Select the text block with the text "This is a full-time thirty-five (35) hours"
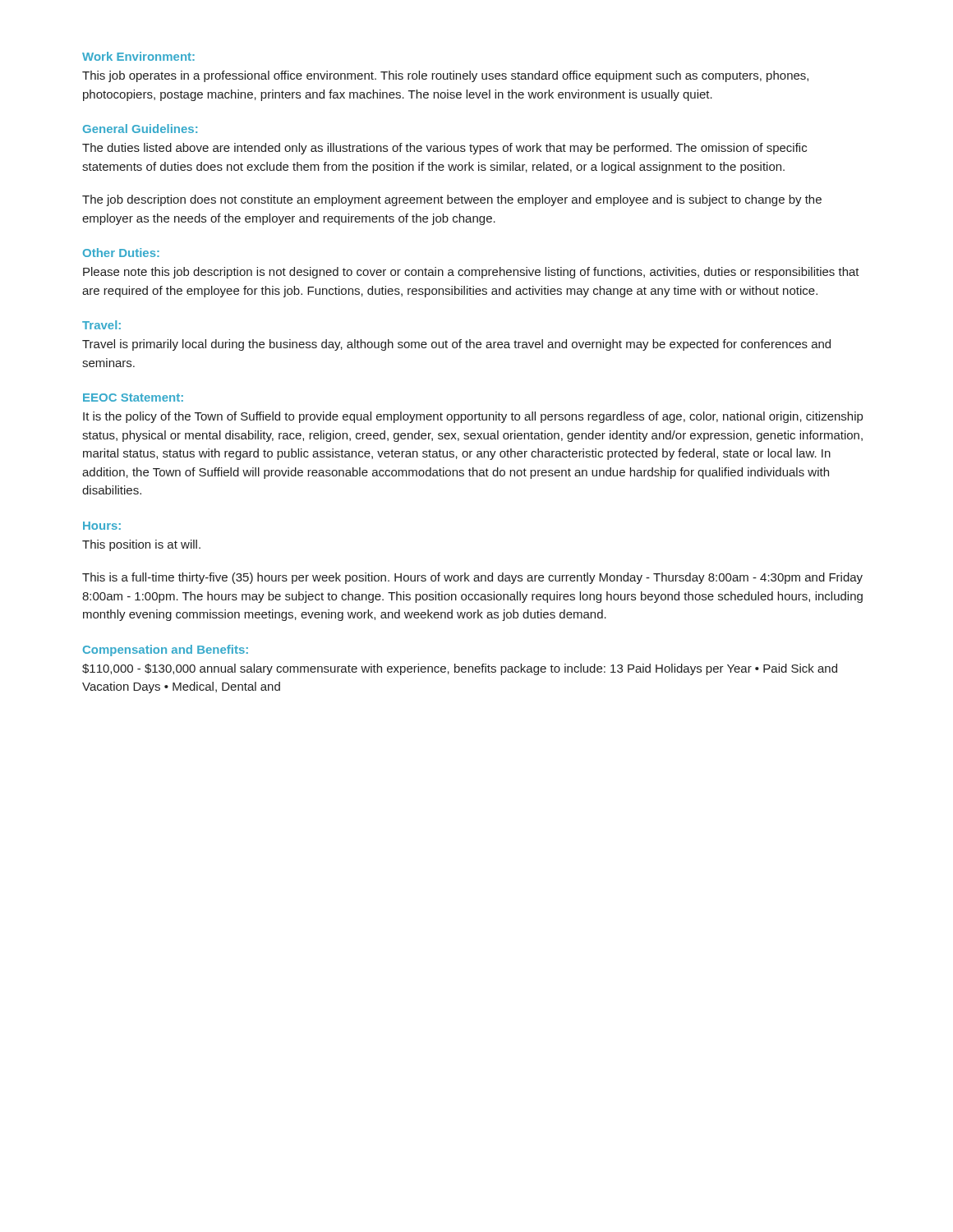Screen dimensions: 1232x953 (473, 595)
